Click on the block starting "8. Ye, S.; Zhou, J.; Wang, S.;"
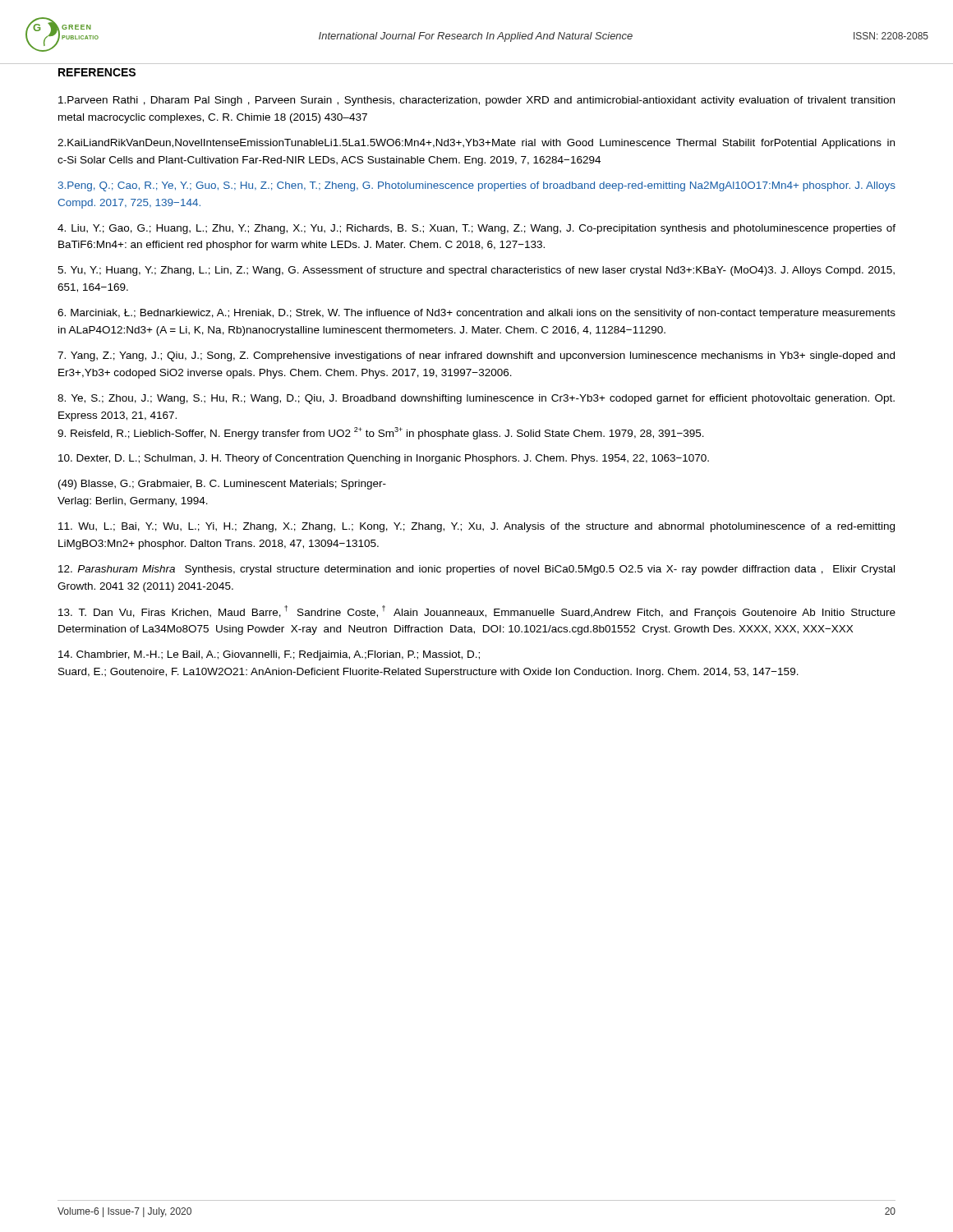The image size is (953, 1232). (476, 399)
